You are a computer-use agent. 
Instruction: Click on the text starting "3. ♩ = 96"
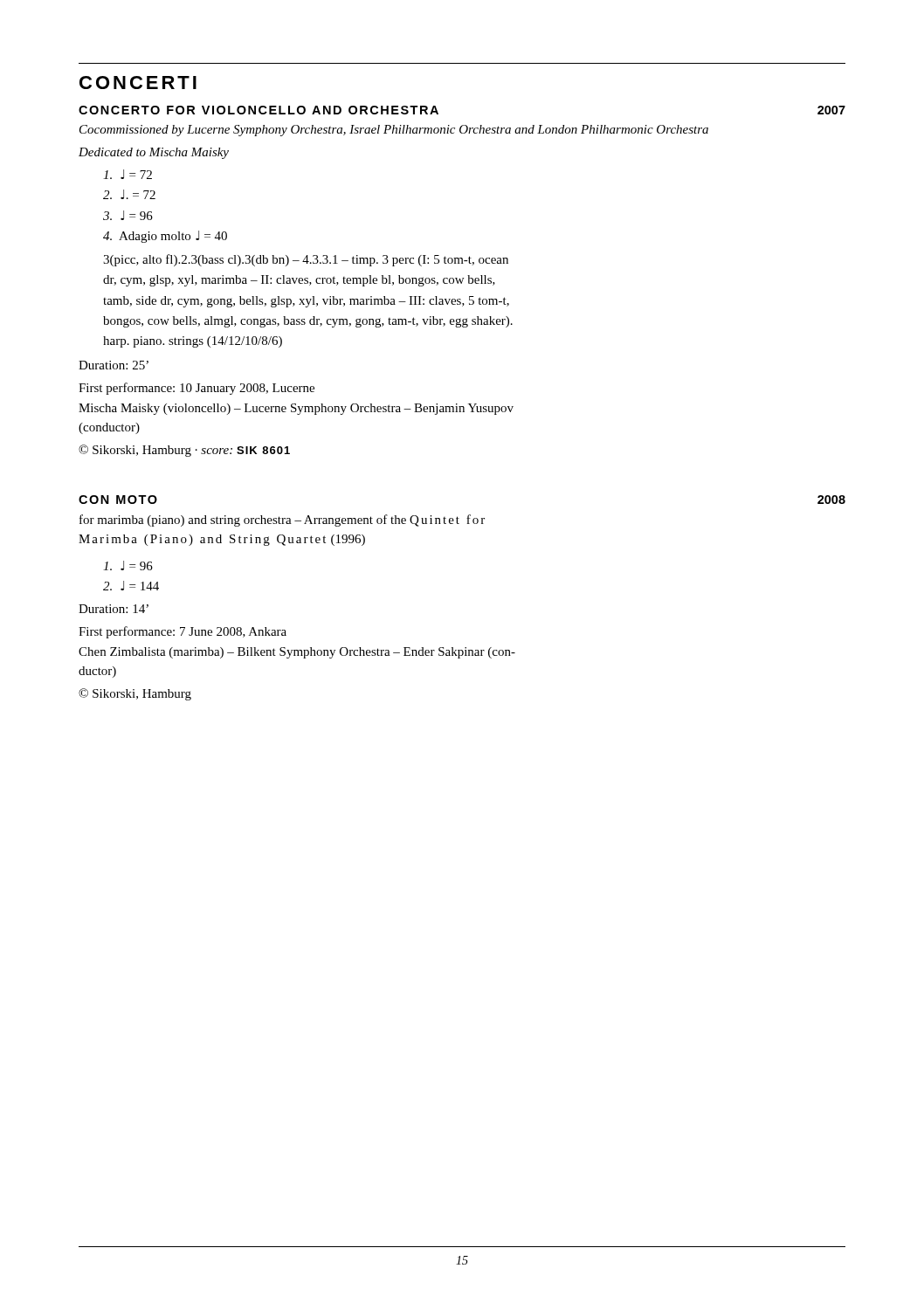coord(128,215)
